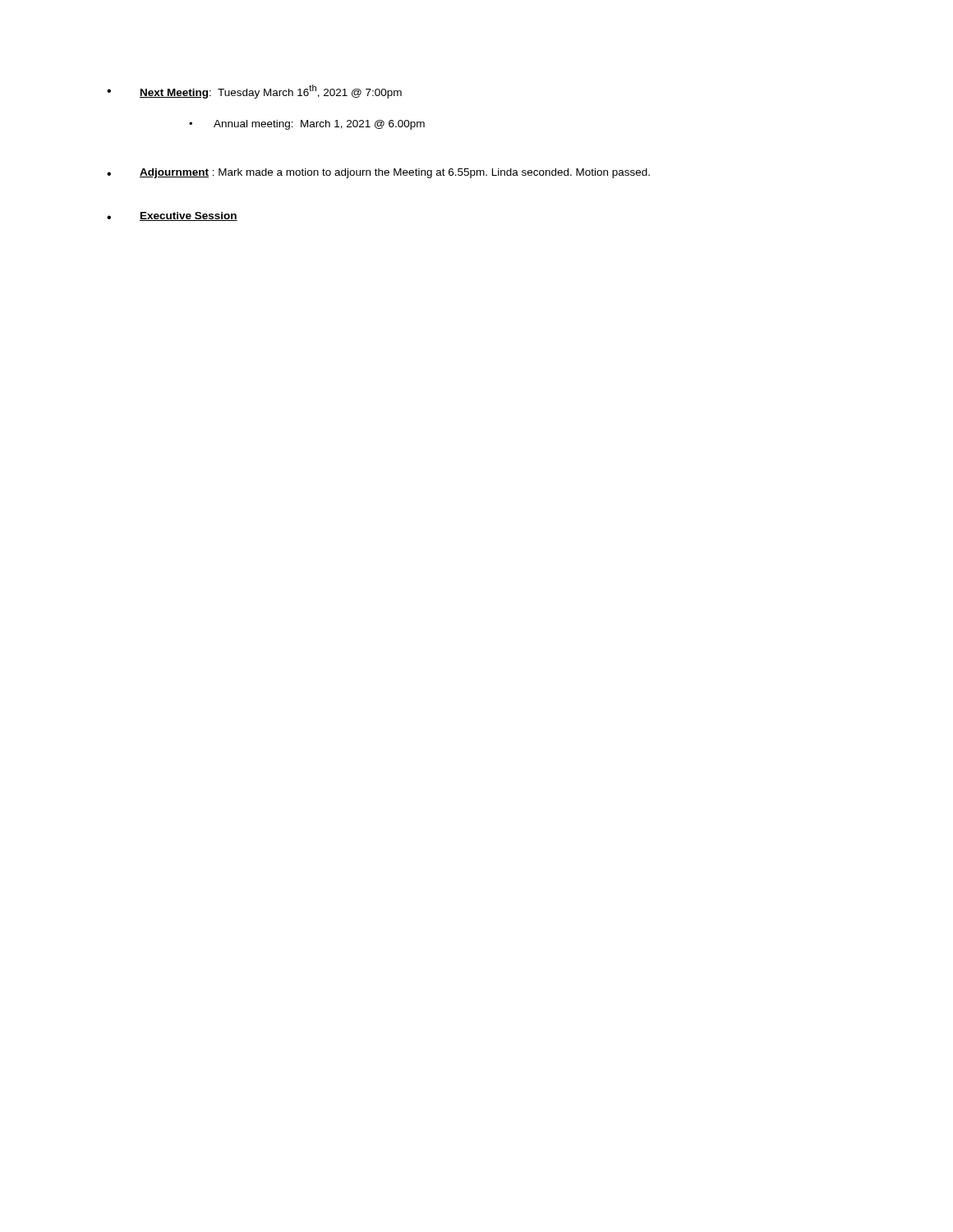Screen dimensions: 1232x953
Task: Find the list item that reads "• Next Meeting: Tuesday March 16th, 2021 @"
Action: [254, 92]
